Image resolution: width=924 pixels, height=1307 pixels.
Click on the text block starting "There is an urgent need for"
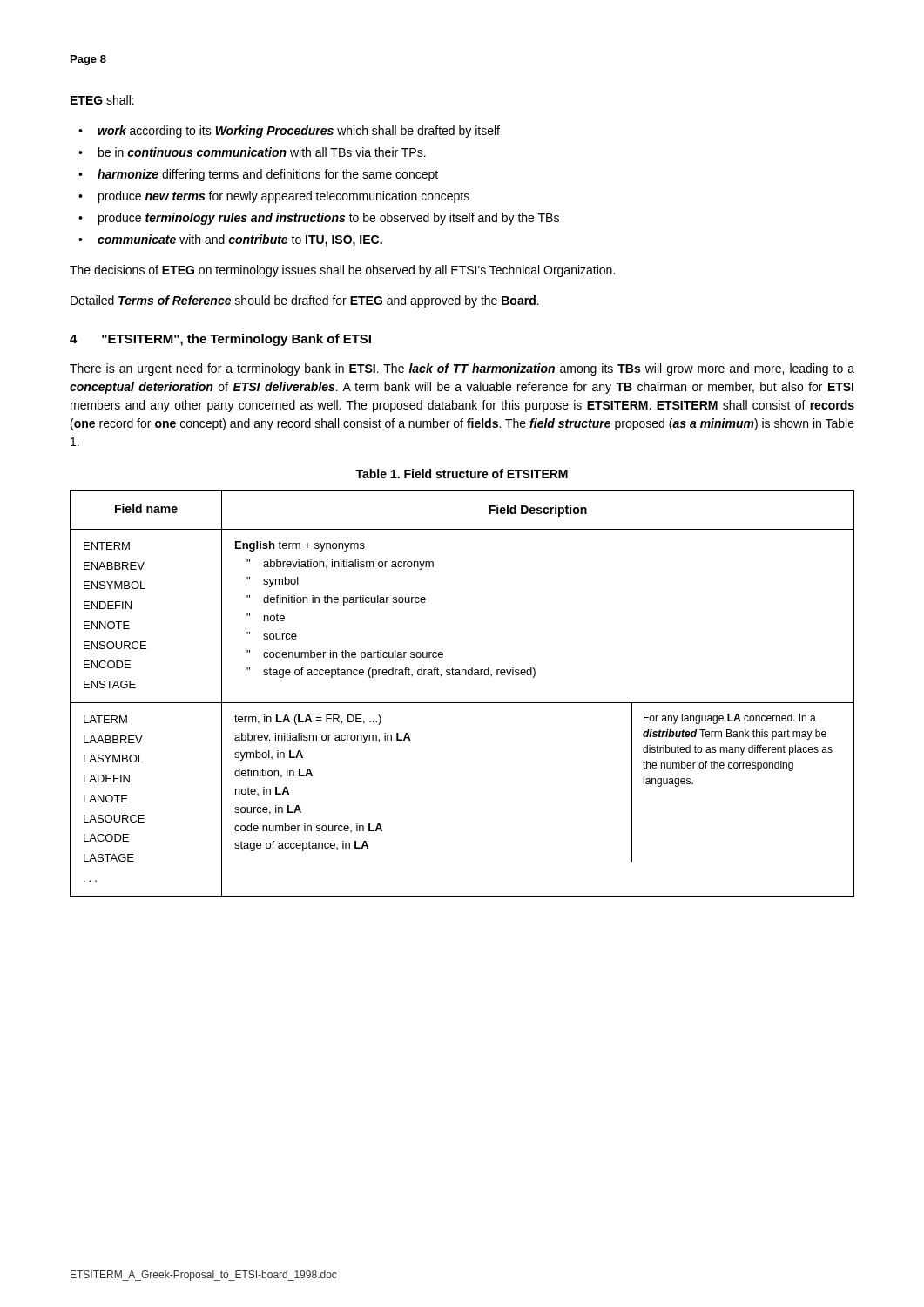[462, 405]
